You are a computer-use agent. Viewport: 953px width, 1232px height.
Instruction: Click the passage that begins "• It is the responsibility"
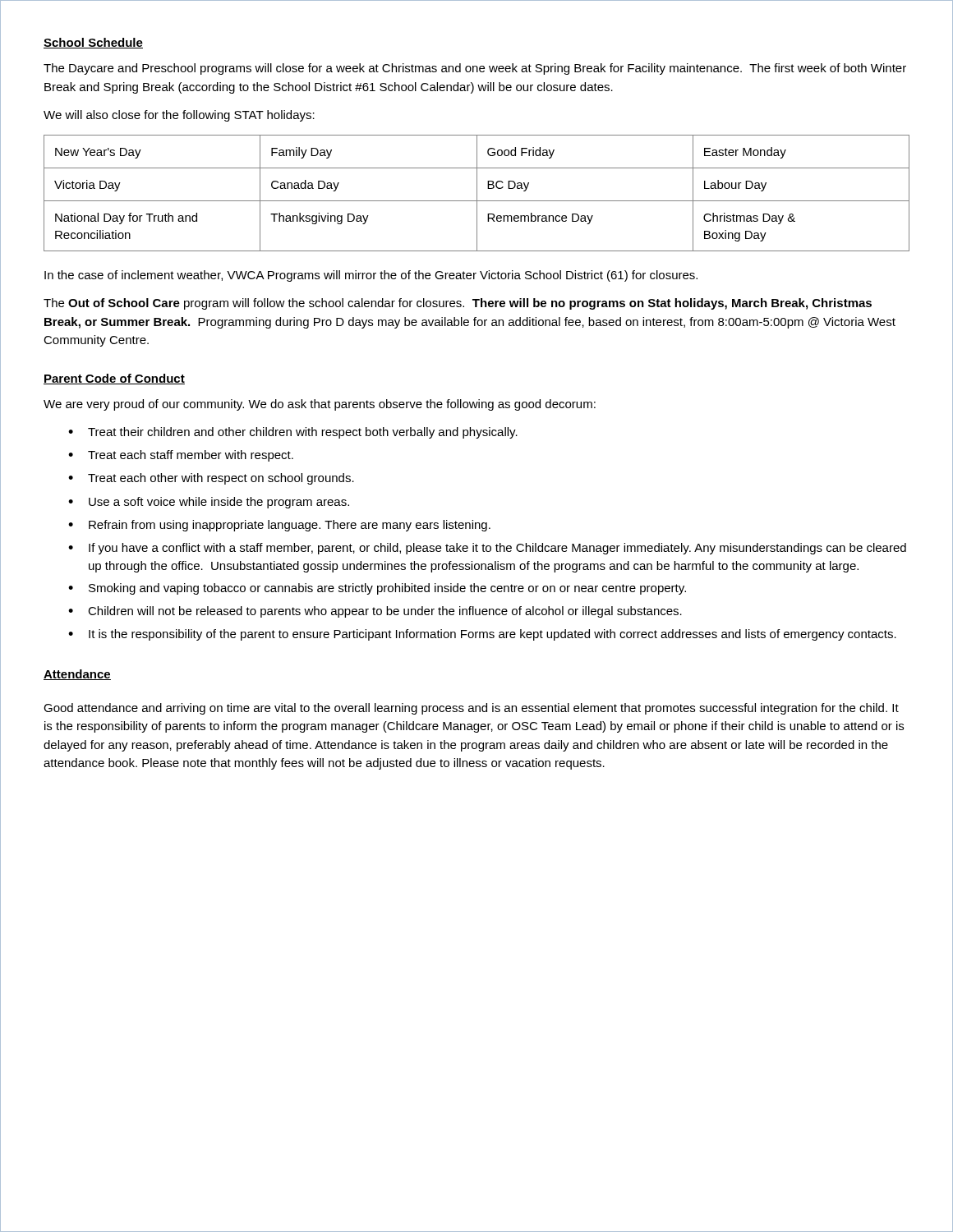pos(489,635)
